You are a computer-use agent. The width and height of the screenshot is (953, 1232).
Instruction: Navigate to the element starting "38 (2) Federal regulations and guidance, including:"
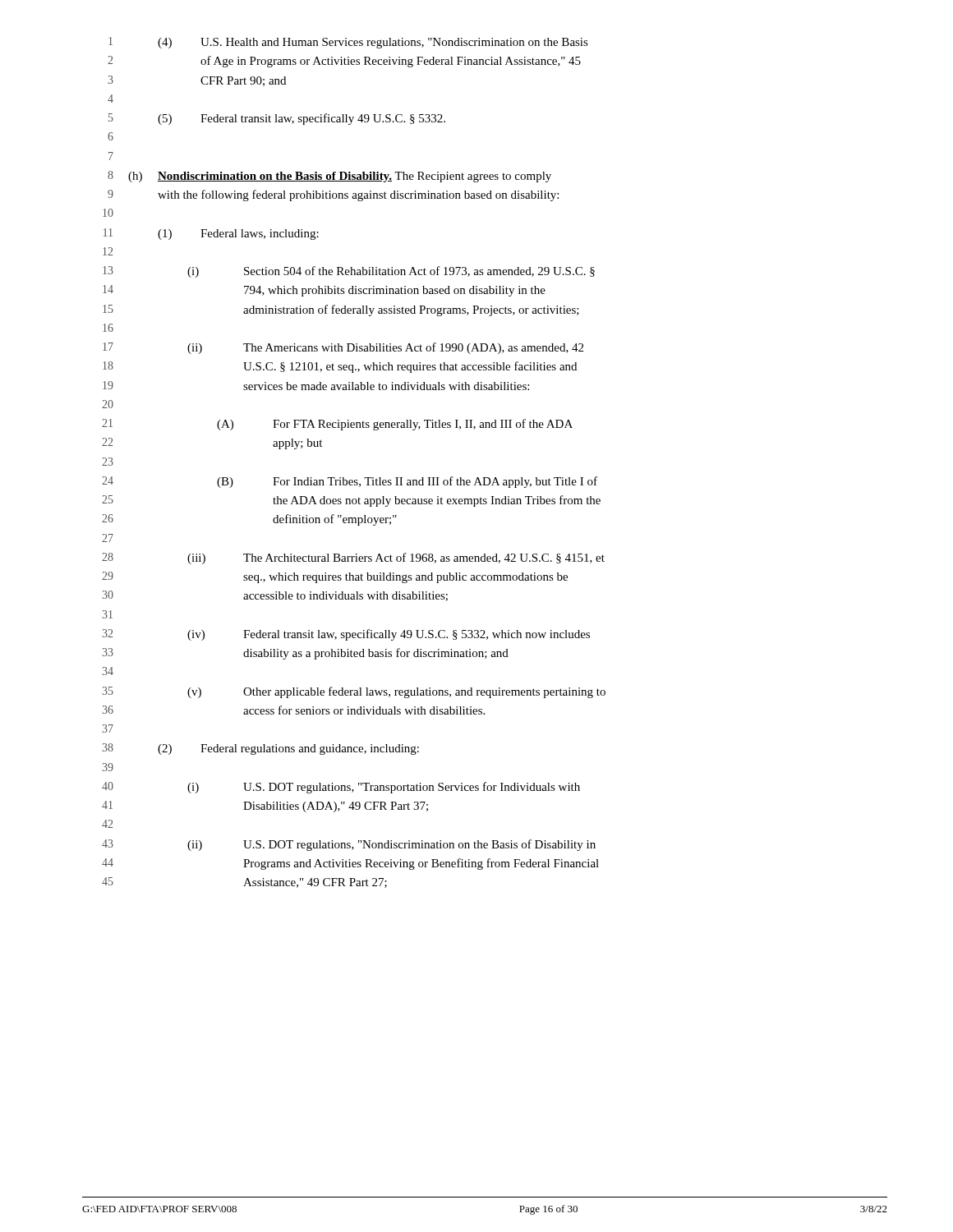(x=260, y=749)
